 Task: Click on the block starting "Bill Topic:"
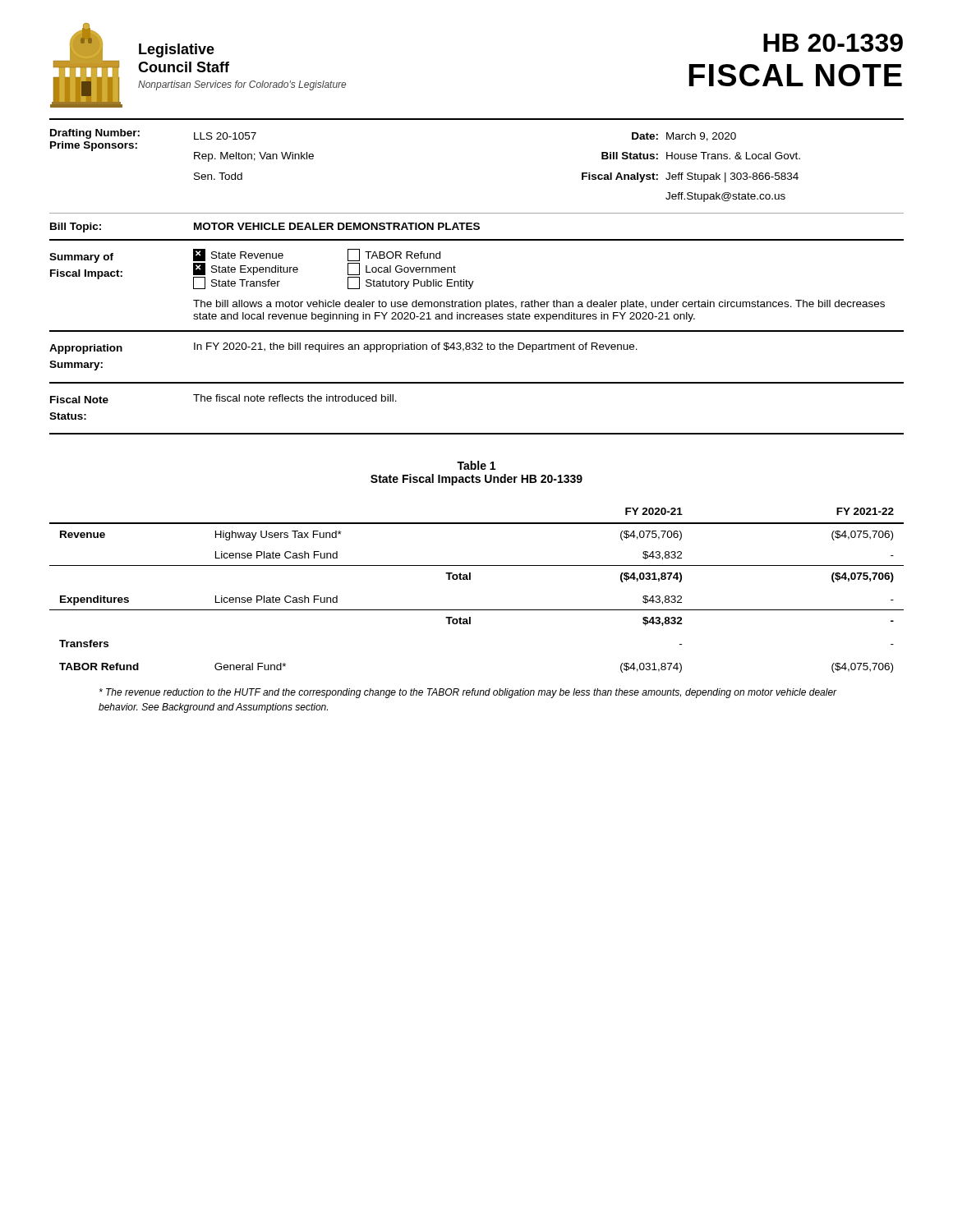tap(76, 226)
